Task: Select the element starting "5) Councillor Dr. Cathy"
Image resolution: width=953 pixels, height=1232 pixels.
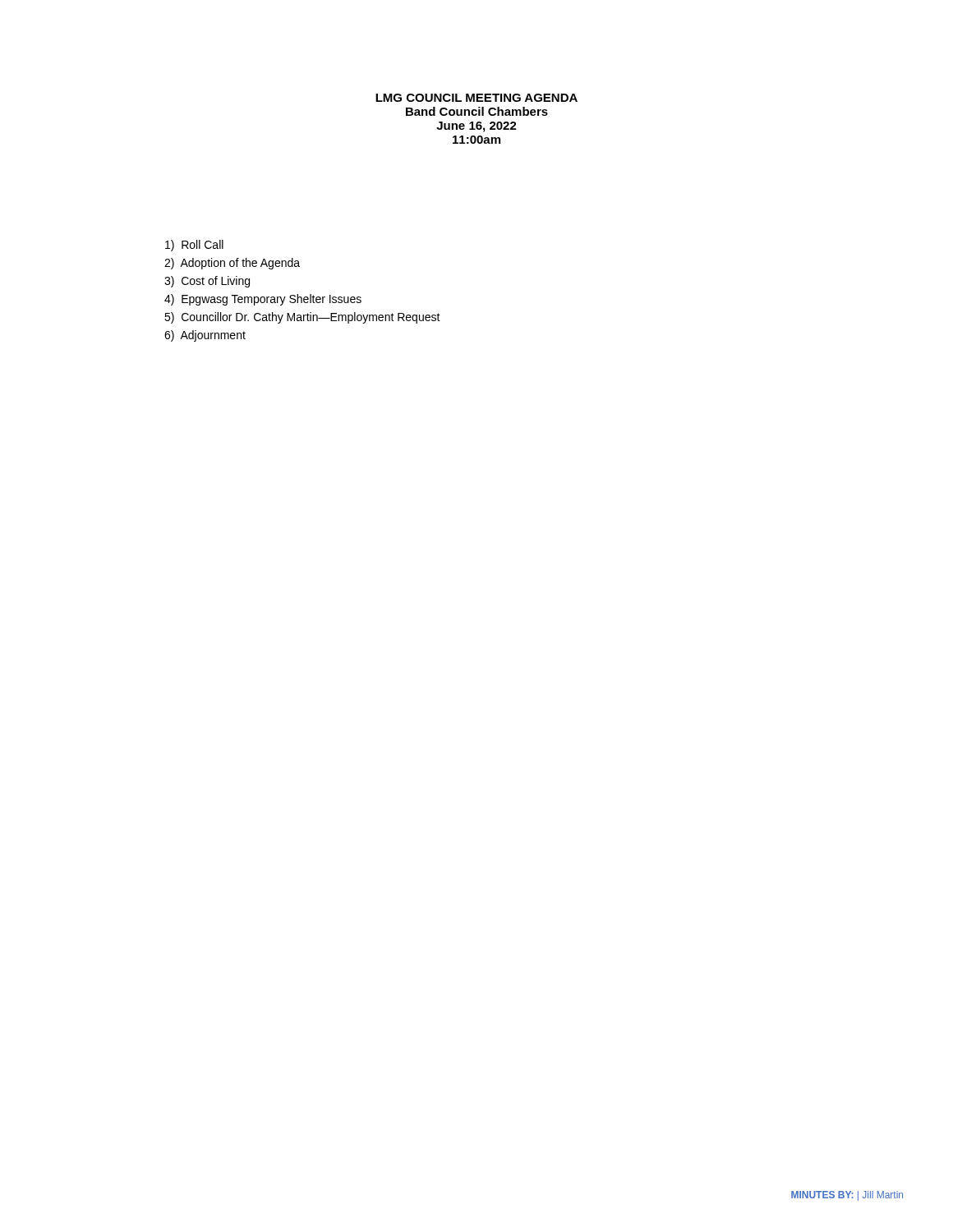Action: pyautogui.click(x=302, y=317)
